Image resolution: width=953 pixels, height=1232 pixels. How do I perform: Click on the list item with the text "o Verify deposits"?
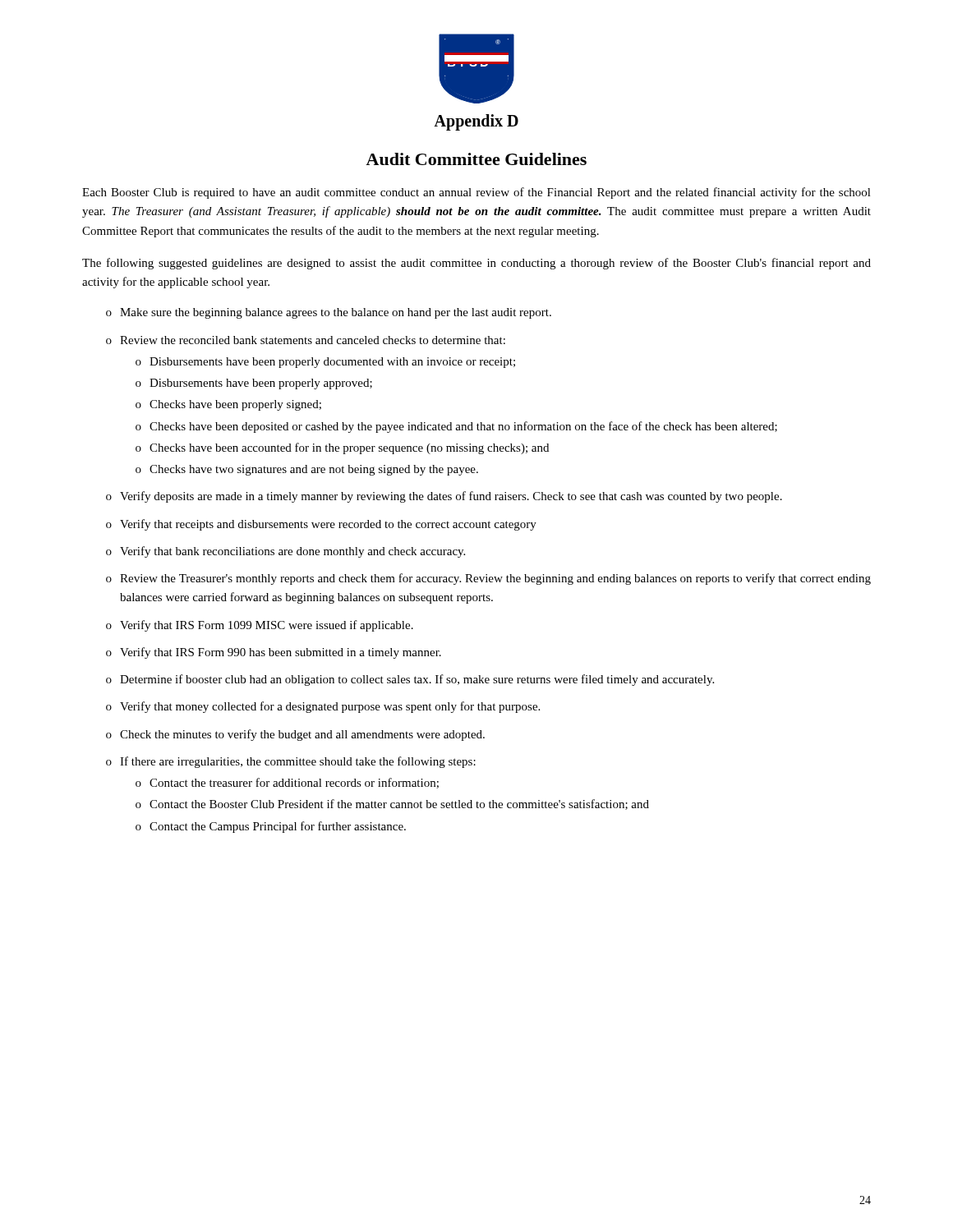pyautogui.click(x=476, y=497)
